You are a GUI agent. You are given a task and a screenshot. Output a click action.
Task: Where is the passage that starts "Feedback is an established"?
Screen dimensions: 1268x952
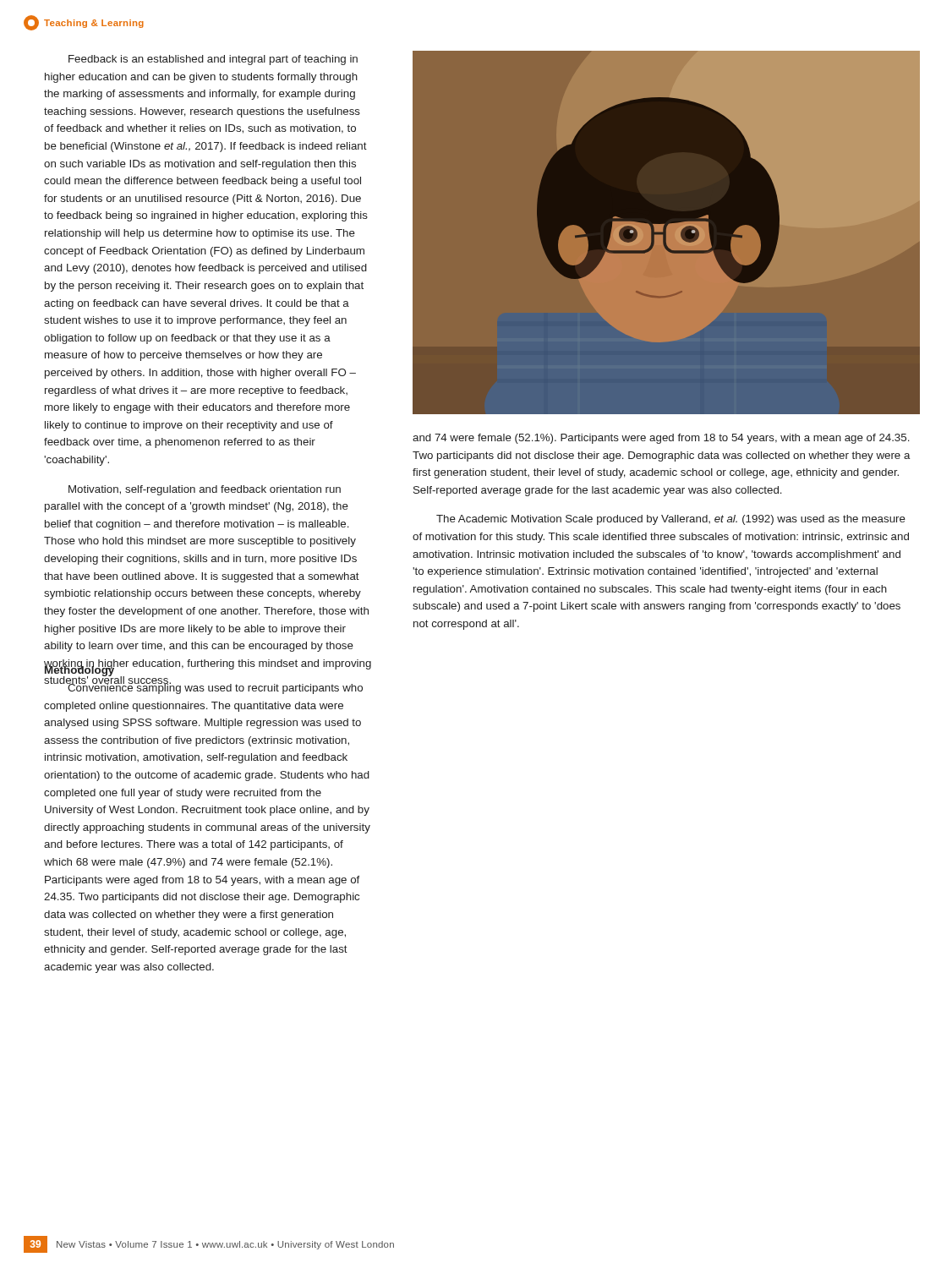click(208, 370)
